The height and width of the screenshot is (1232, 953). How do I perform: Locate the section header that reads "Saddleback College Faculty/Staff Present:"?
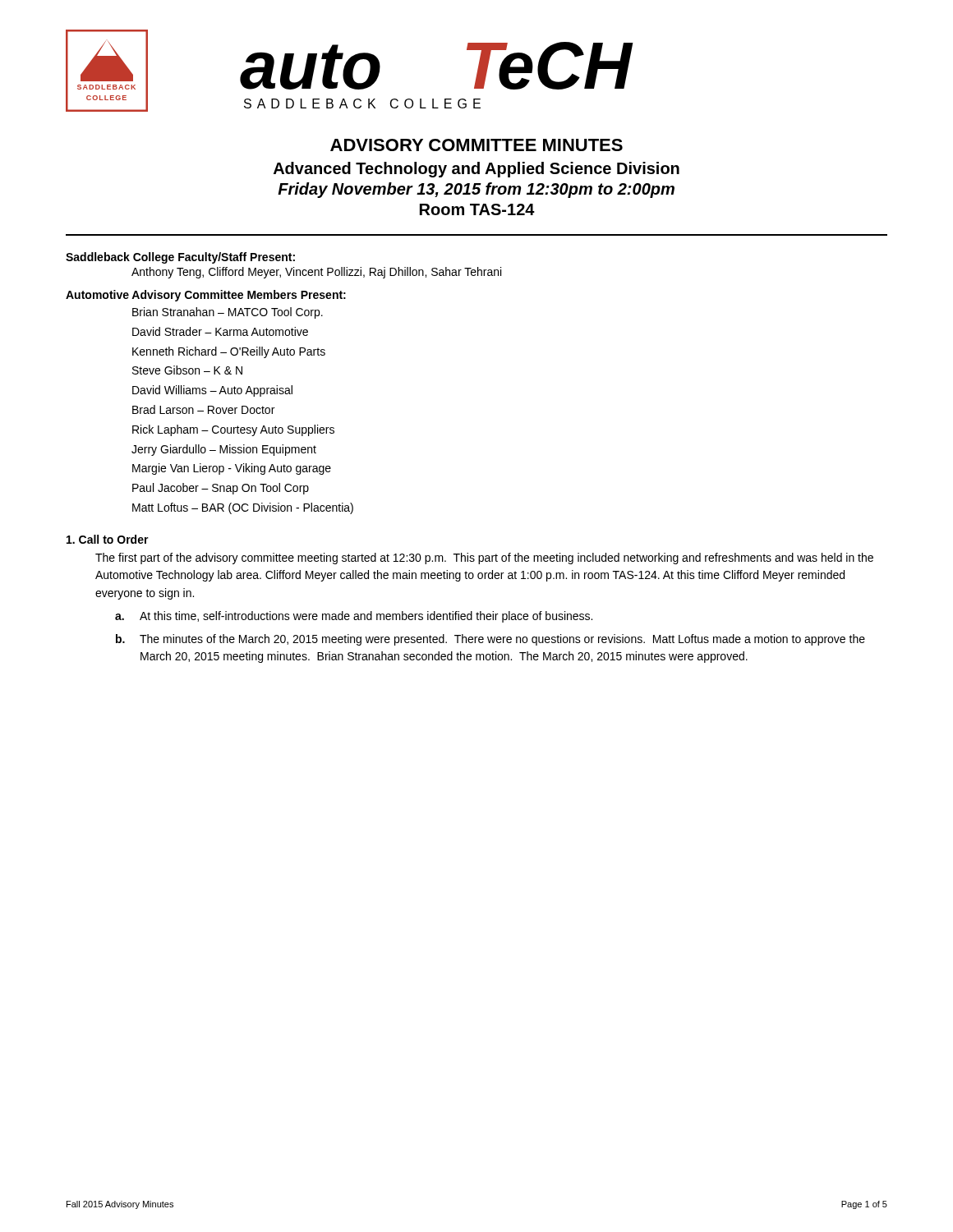181,257
